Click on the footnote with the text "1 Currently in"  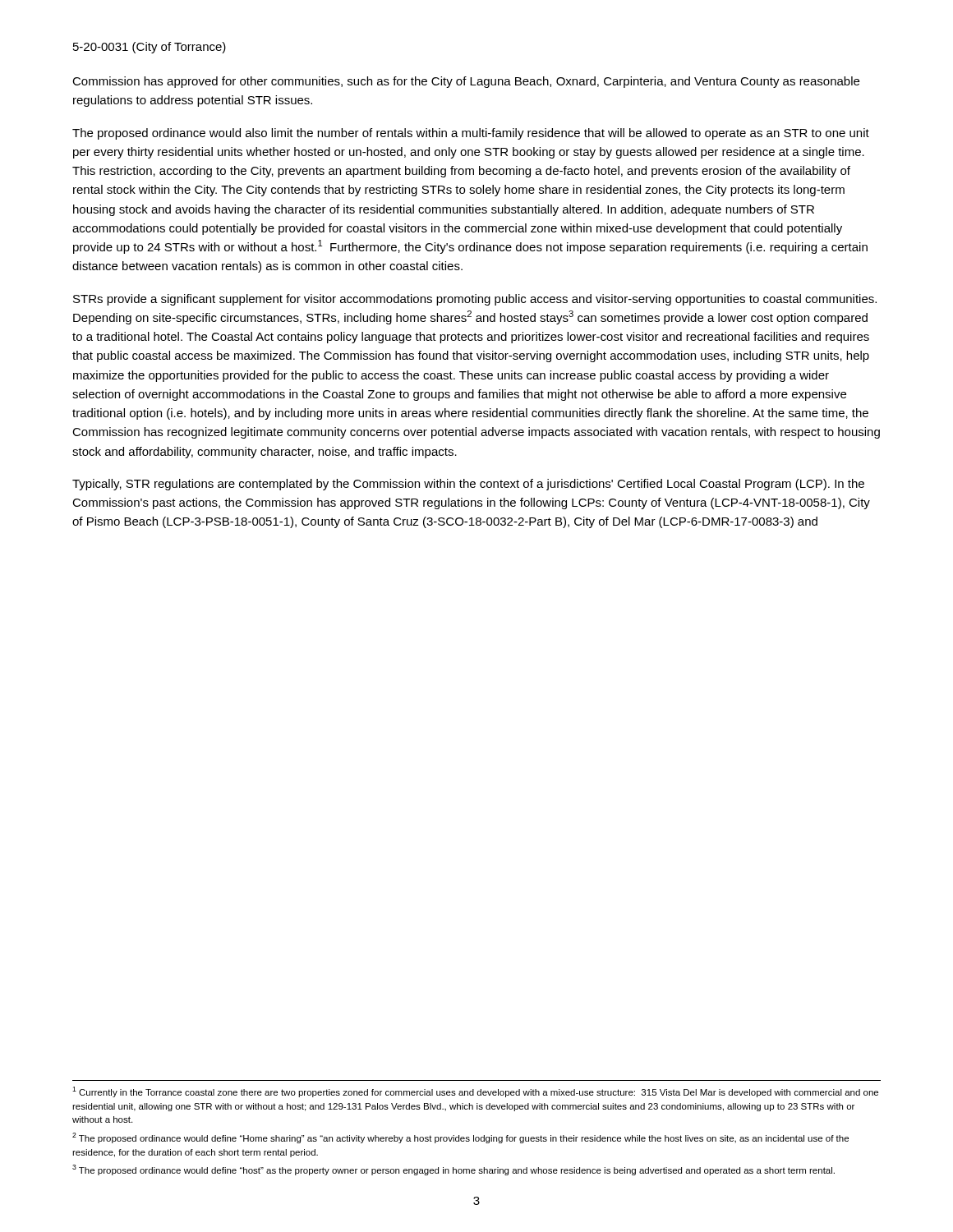point(476,1105)
